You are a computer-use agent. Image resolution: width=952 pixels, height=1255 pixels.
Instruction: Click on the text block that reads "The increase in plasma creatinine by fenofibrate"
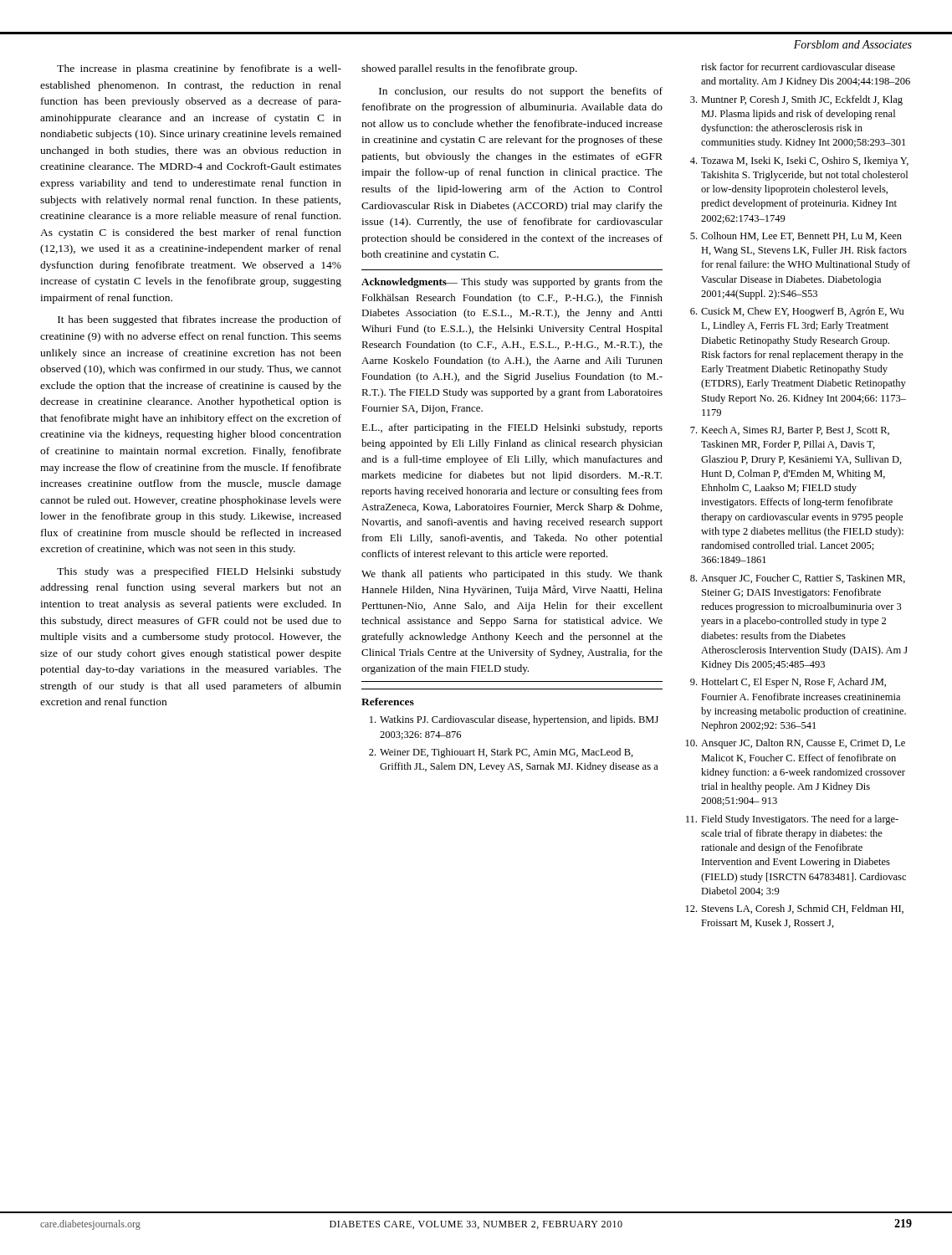coord(191,183)
